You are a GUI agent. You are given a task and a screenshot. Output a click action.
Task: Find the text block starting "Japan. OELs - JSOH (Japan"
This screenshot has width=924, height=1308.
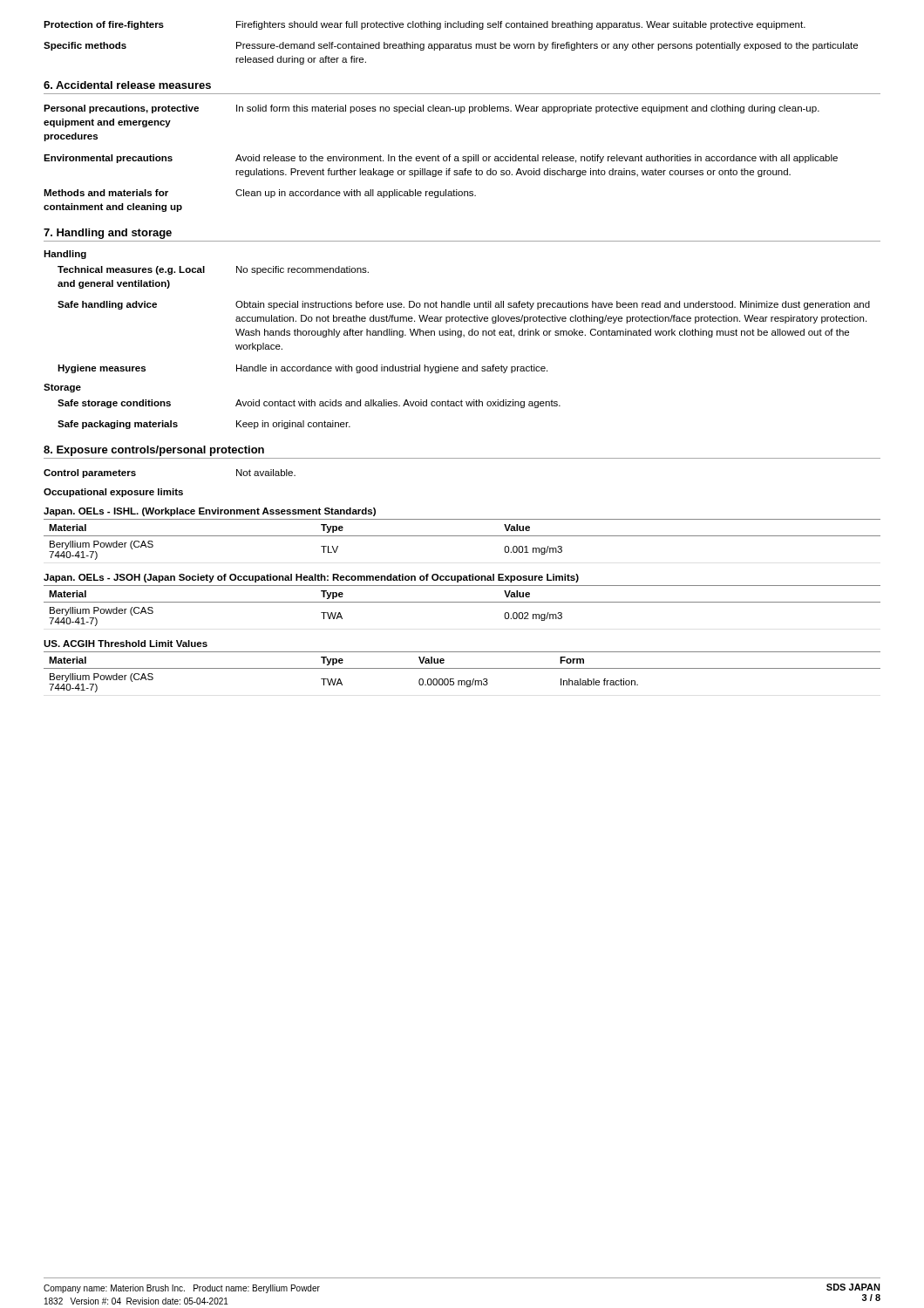click(x=462, y=577)
